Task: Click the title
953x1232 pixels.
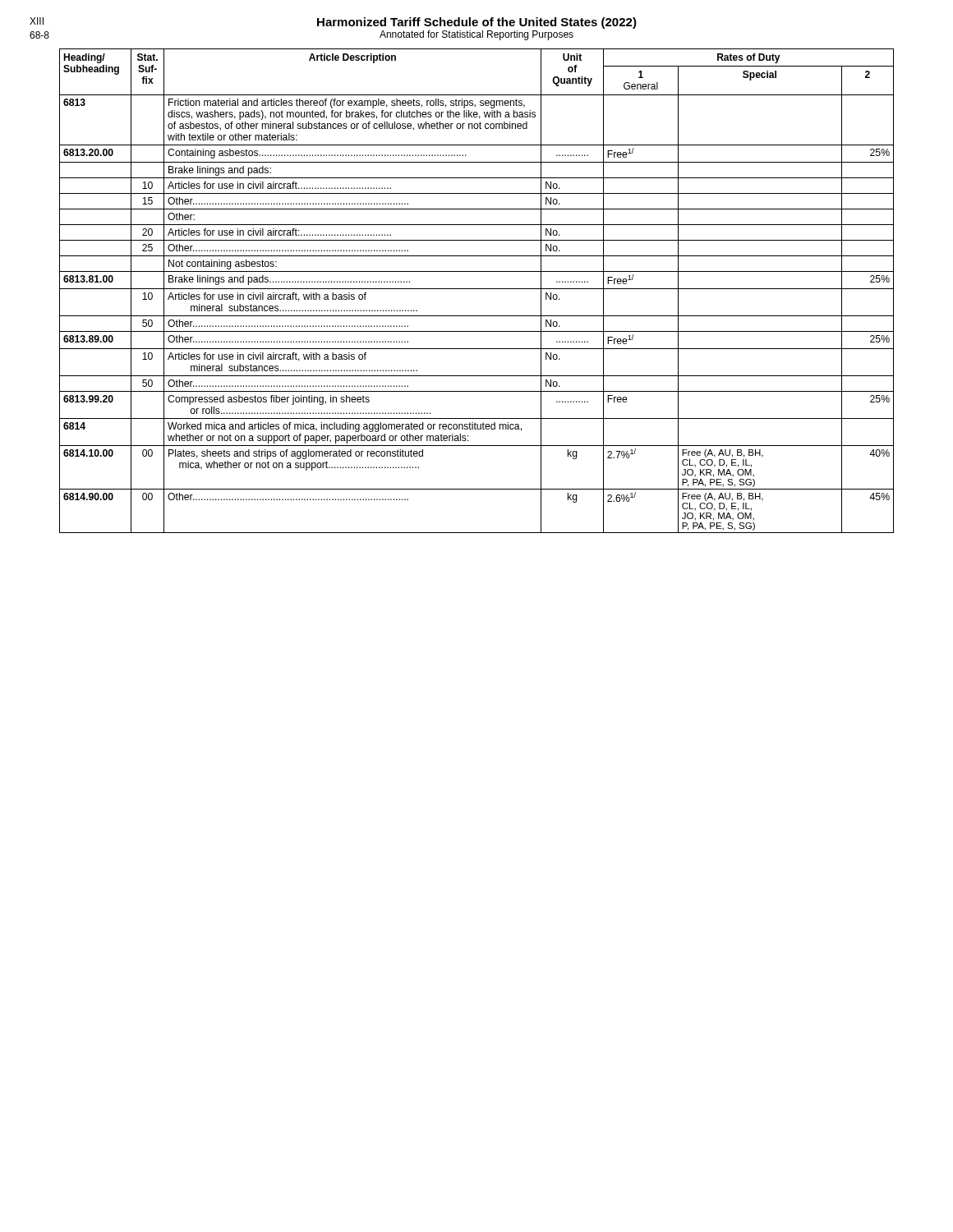Action: [476, 28]
